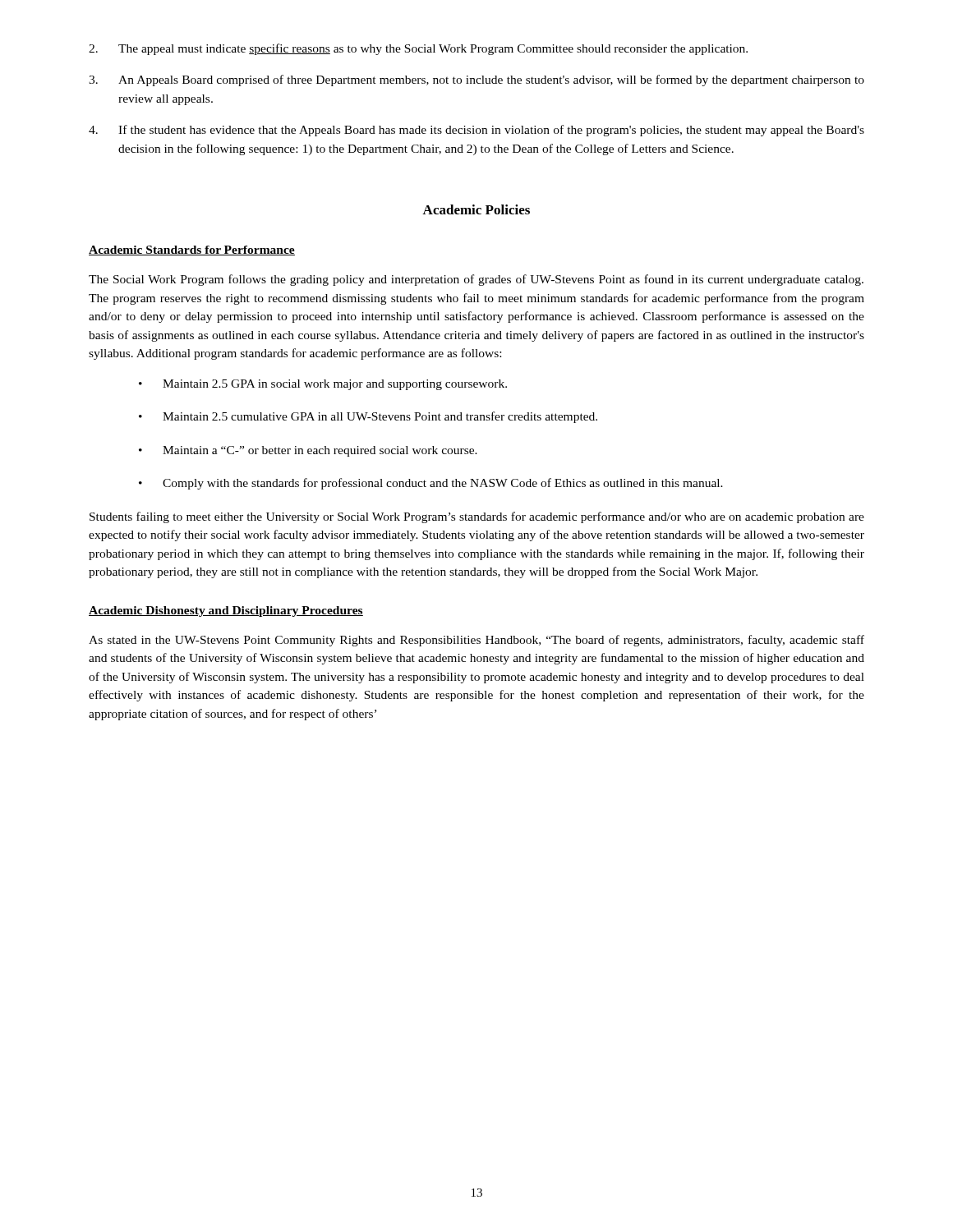Image resolution: width=953 pixels, height=1232 pixels.
Task: Find the text block that reads "The Social Work Program follows the grading"
Action: click(476, 316)
